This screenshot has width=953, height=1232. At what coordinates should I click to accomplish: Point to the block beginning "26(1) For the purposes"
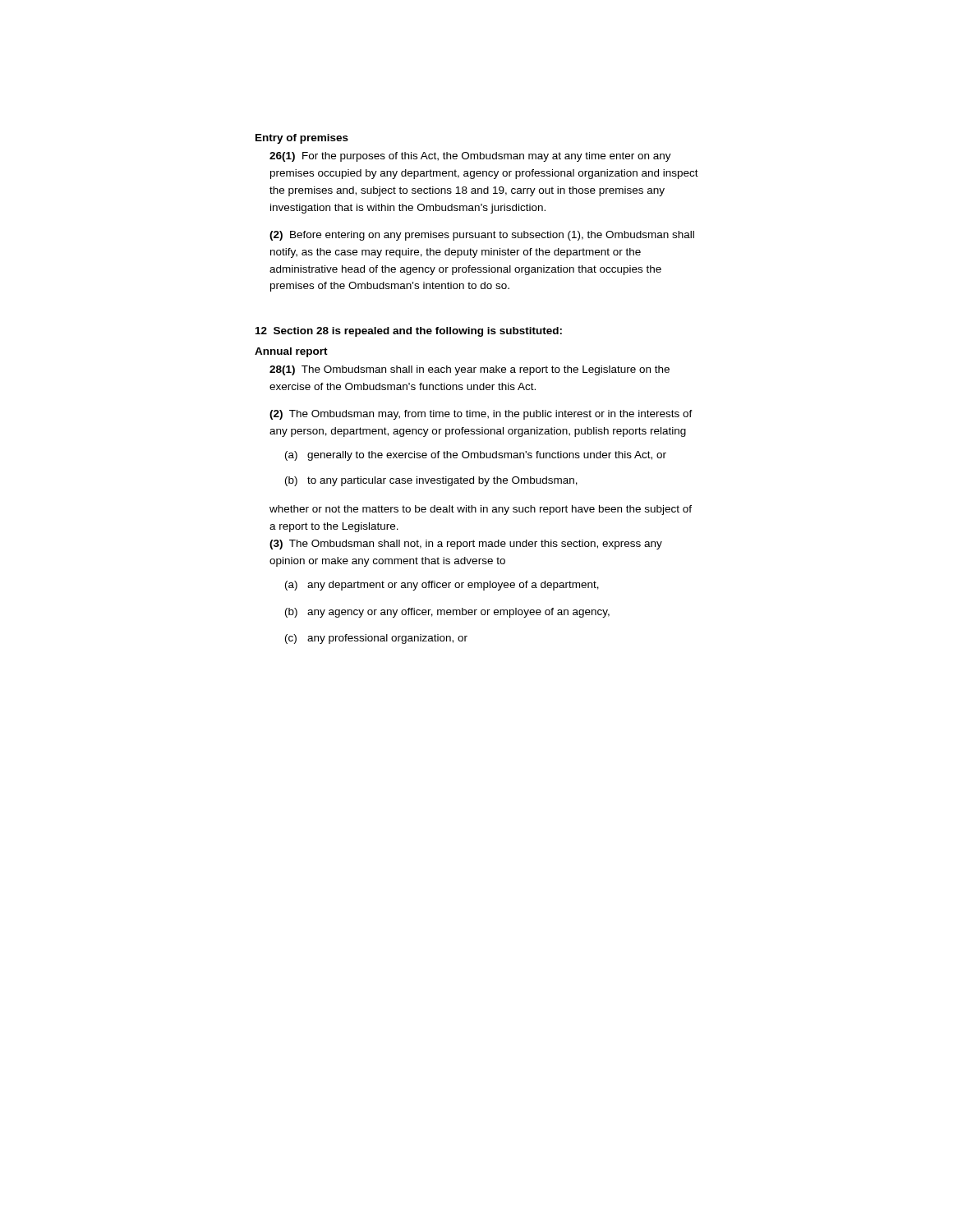tap(484, 181)
